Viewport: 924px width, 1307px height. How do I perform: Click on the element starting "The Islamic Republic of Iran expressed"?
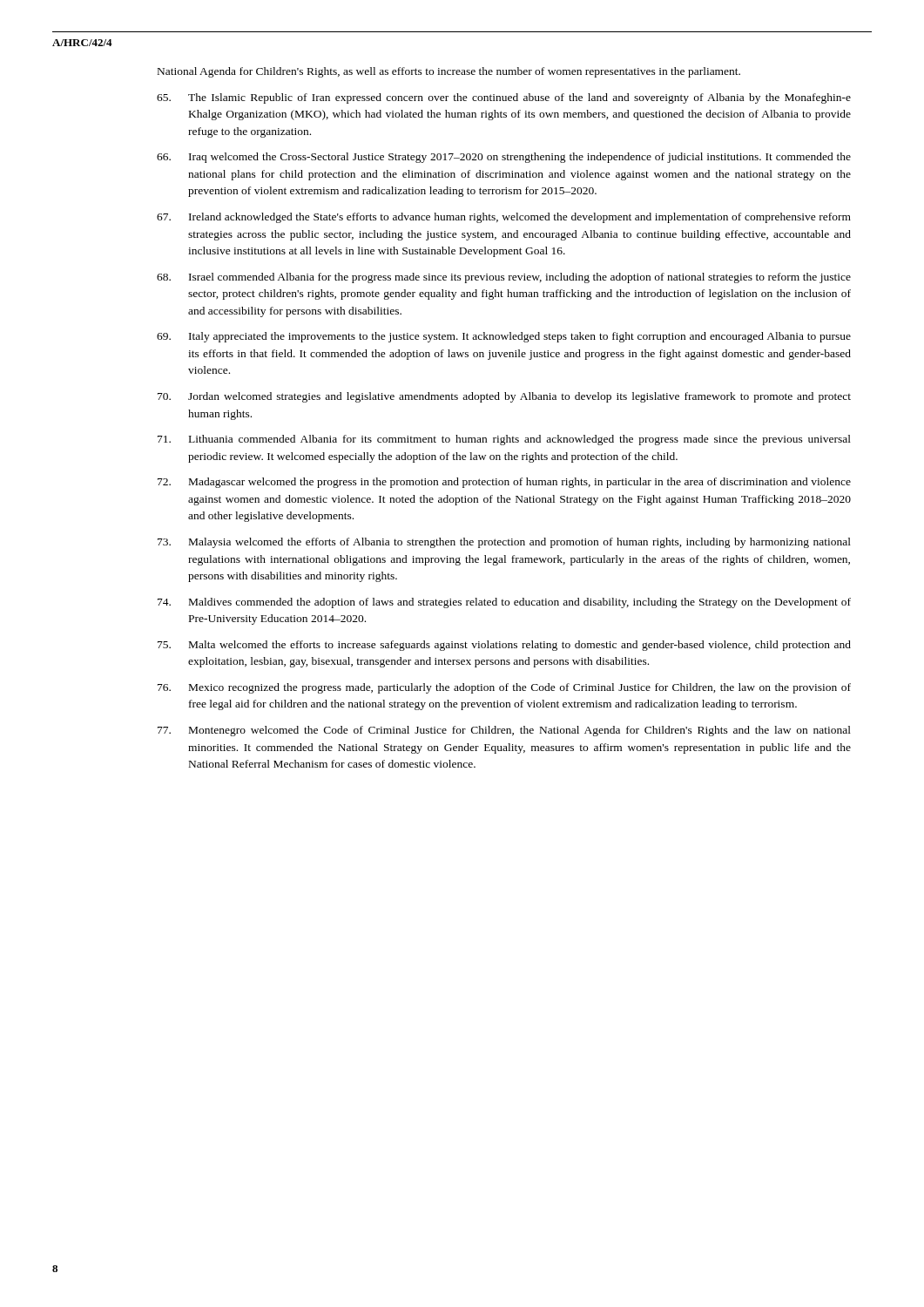pyautogui.click(x=504, y=114)
